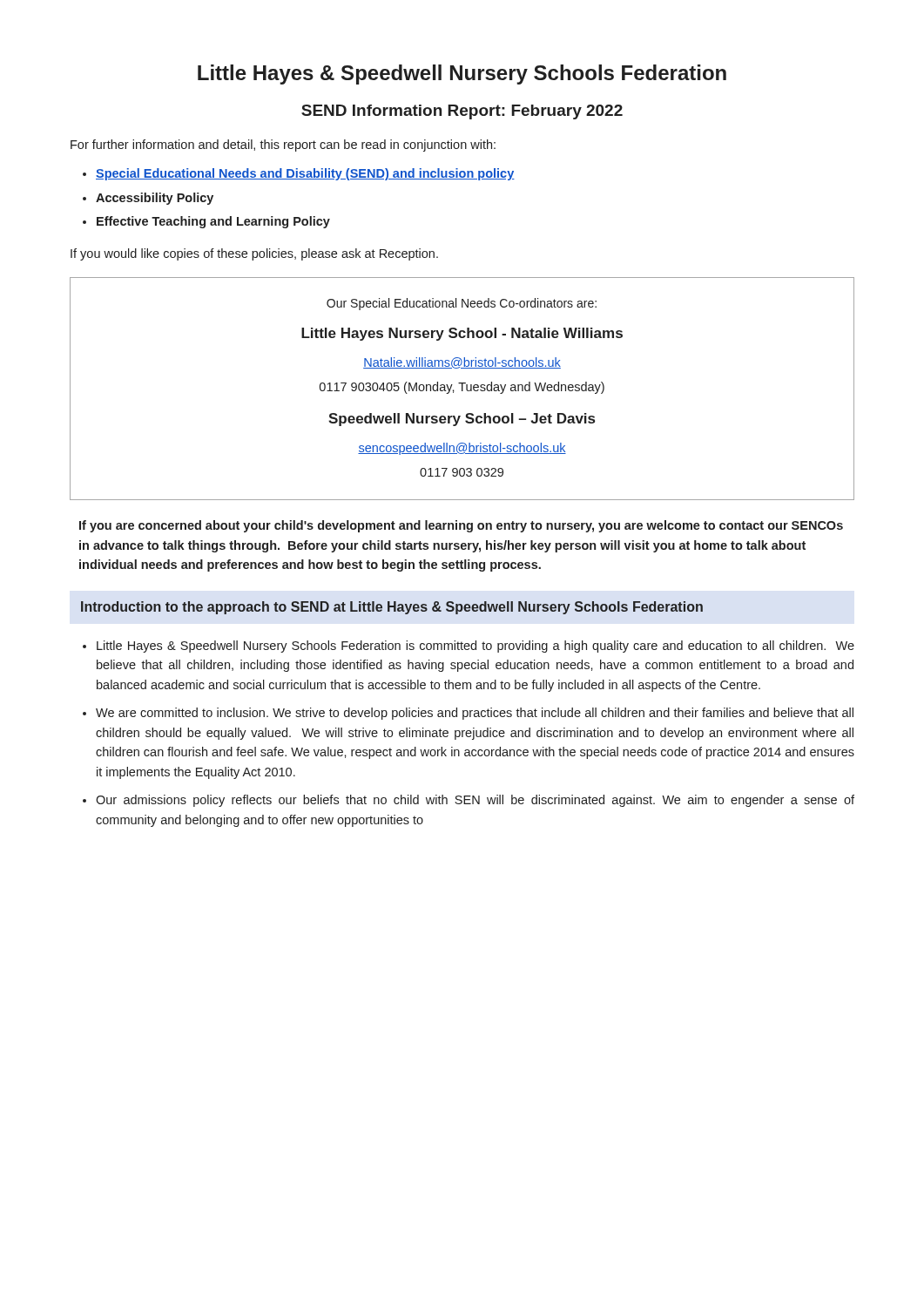
Task: Point to the text starting "We are committed to inclusion. We strive to"
Action: click(x=475, y=742)
